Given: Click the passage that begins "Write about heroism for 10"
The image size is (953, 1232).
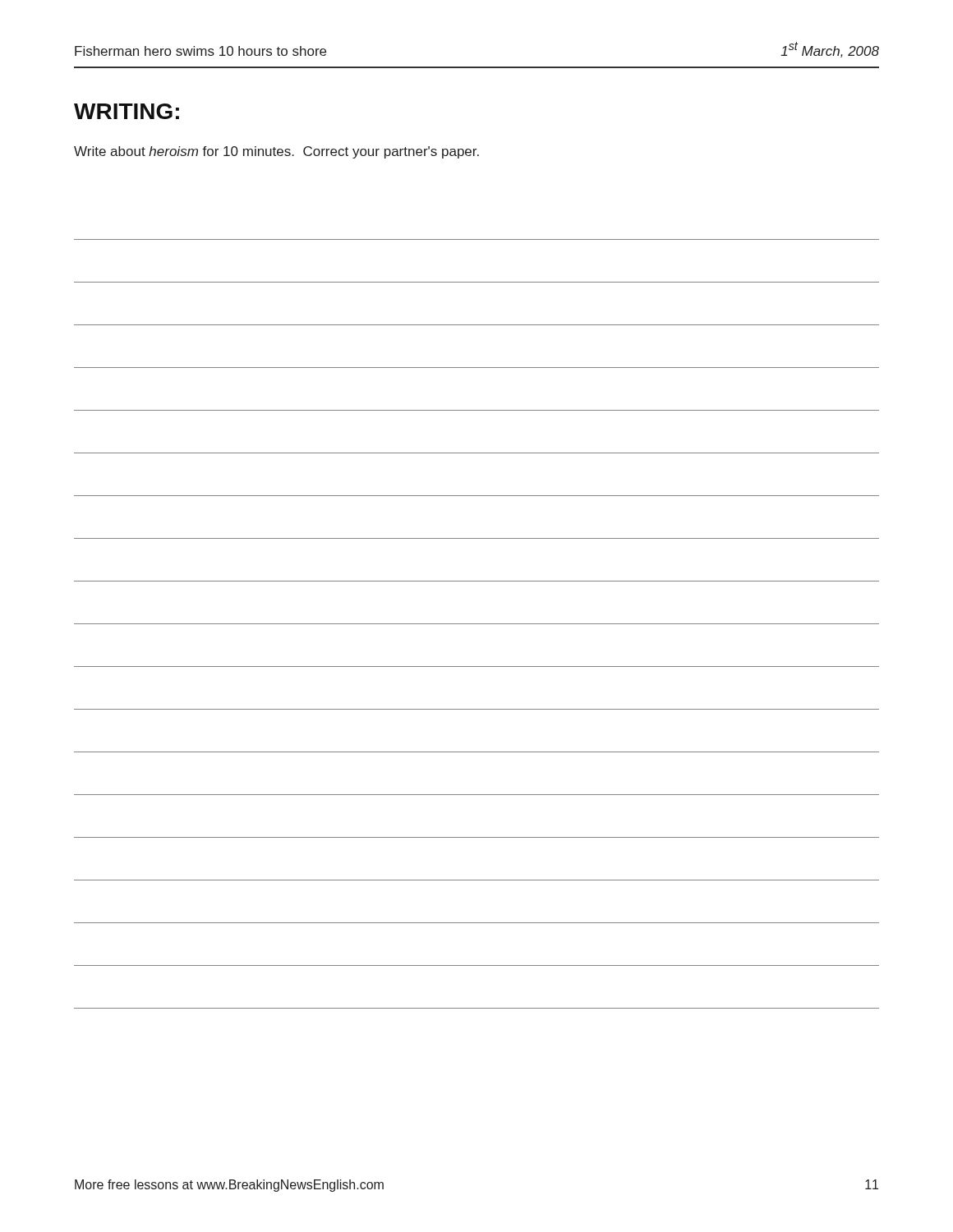Looking at the screenshot, I should pos(277,152).
